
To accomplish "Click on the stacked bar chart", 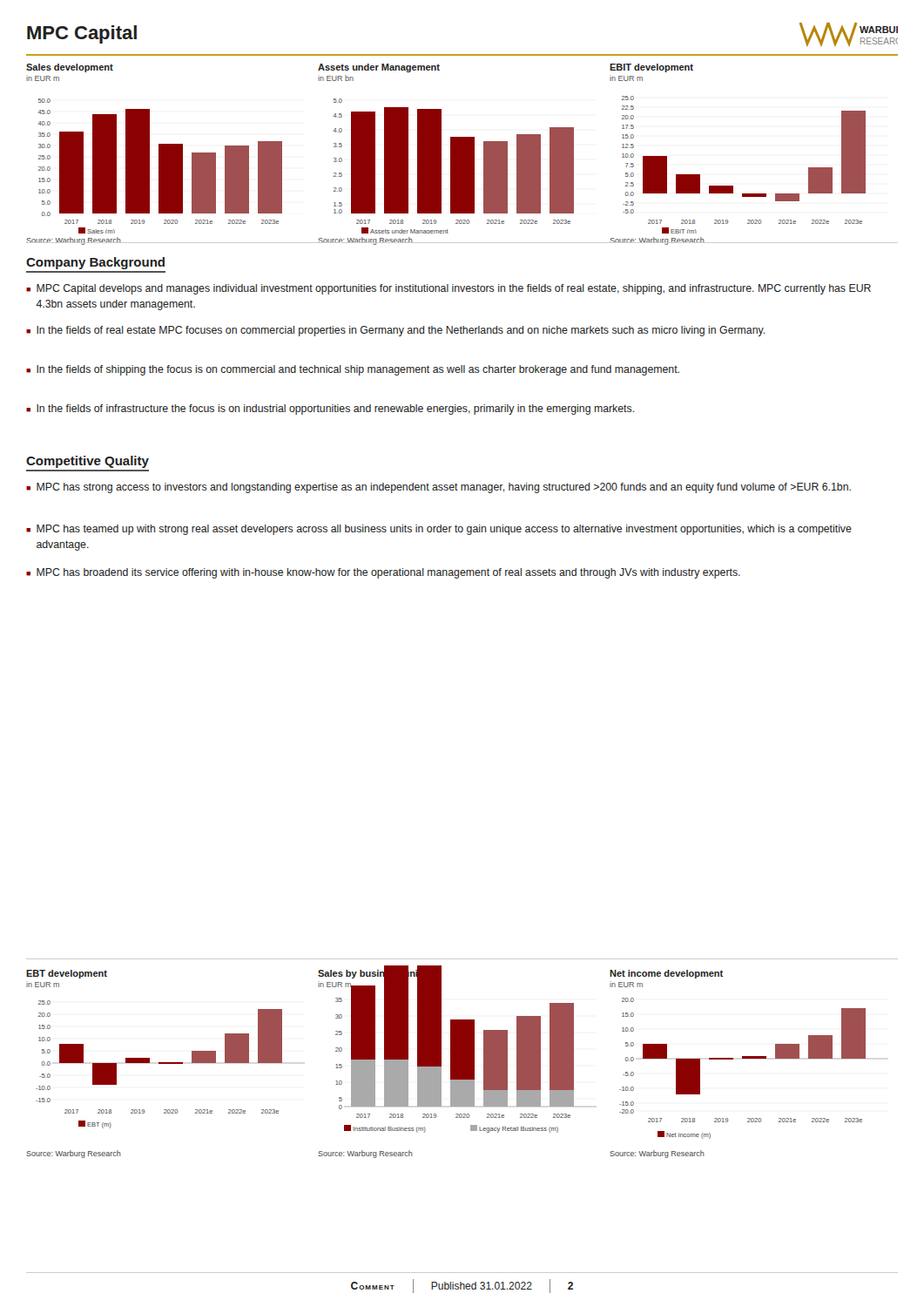I will tap(462, 1059).
